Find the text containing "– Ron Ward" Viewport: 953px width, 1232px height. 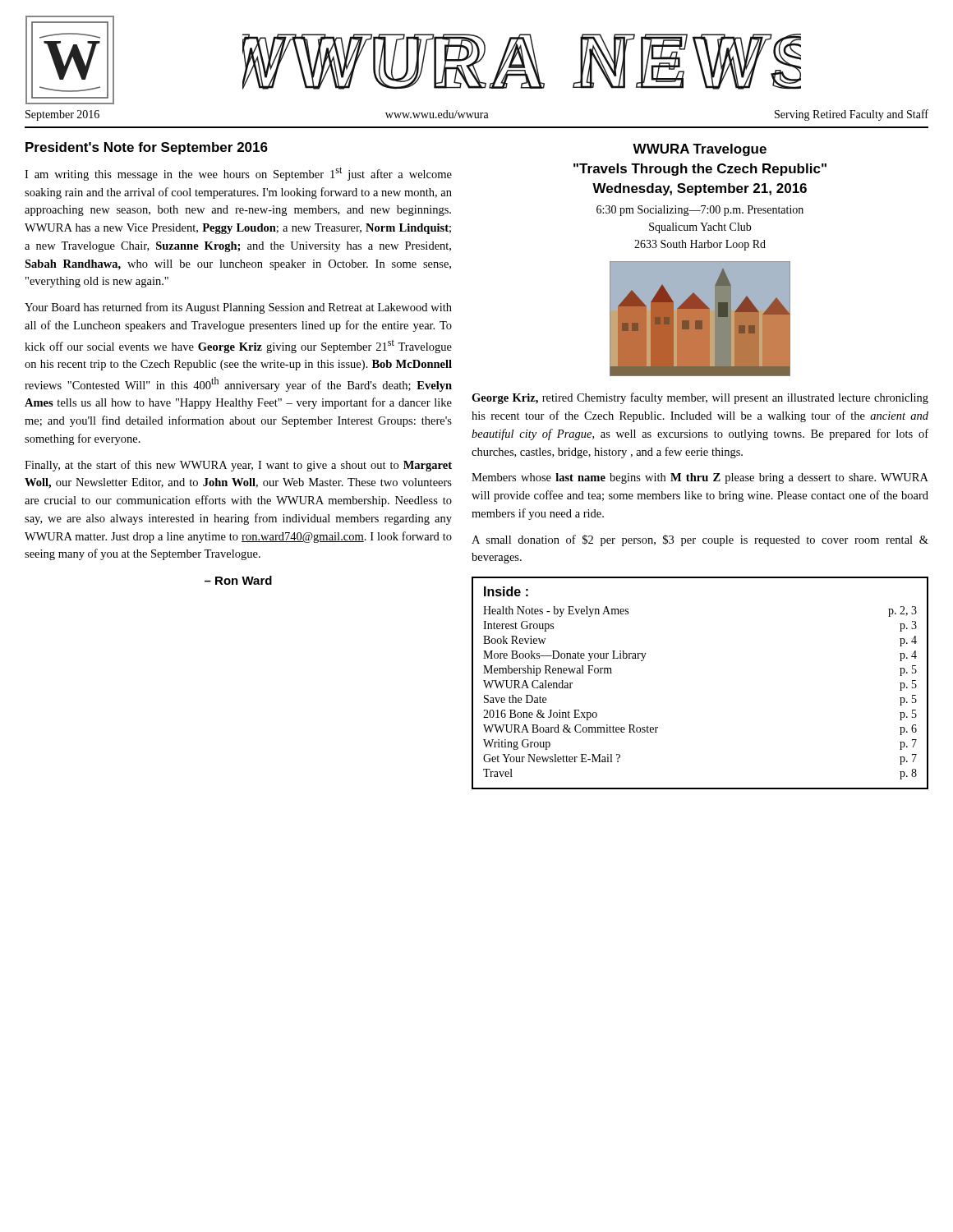(x=238, y=580)
